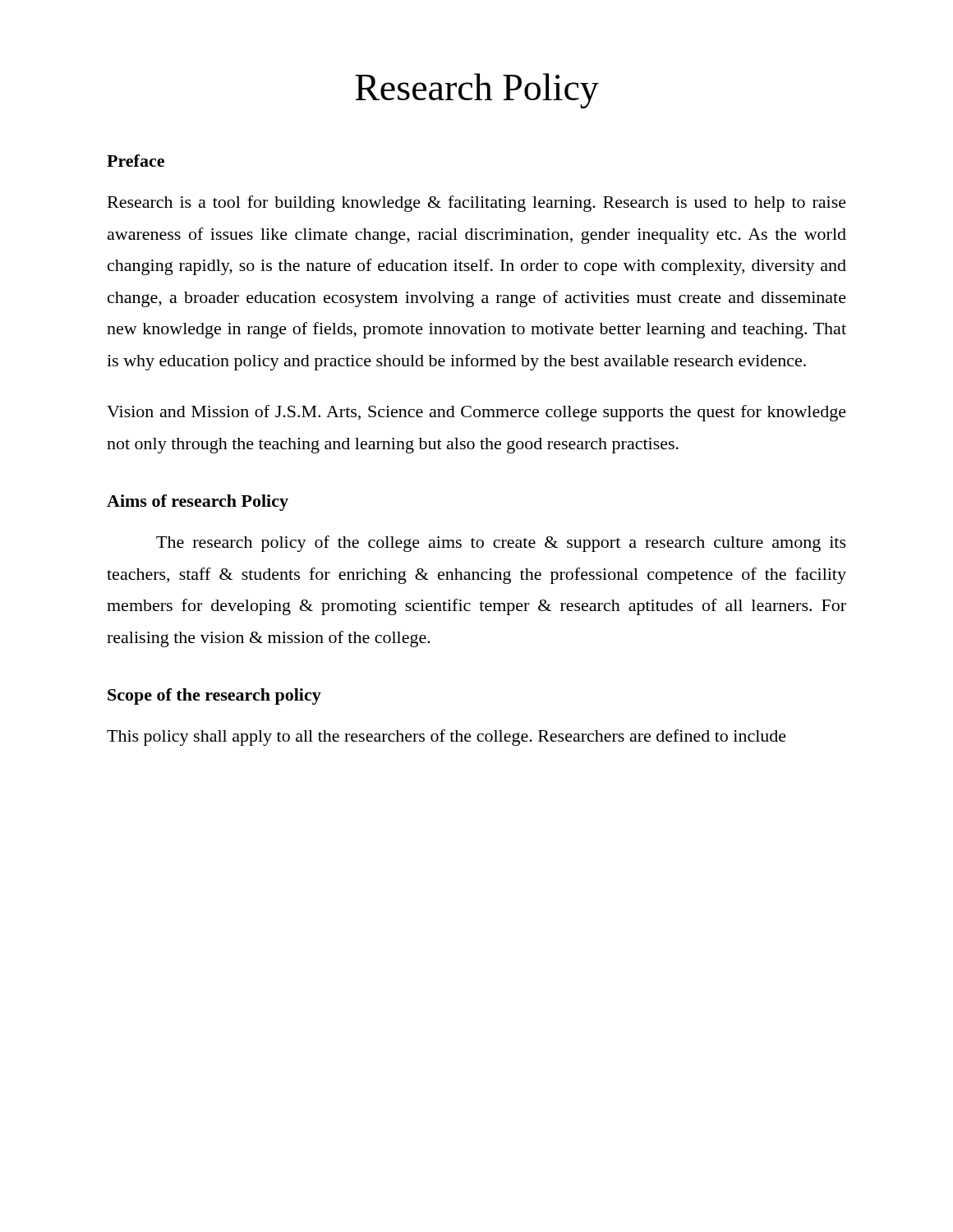Click on the section header with the text "Scope of the research policy"

[214, 694]
